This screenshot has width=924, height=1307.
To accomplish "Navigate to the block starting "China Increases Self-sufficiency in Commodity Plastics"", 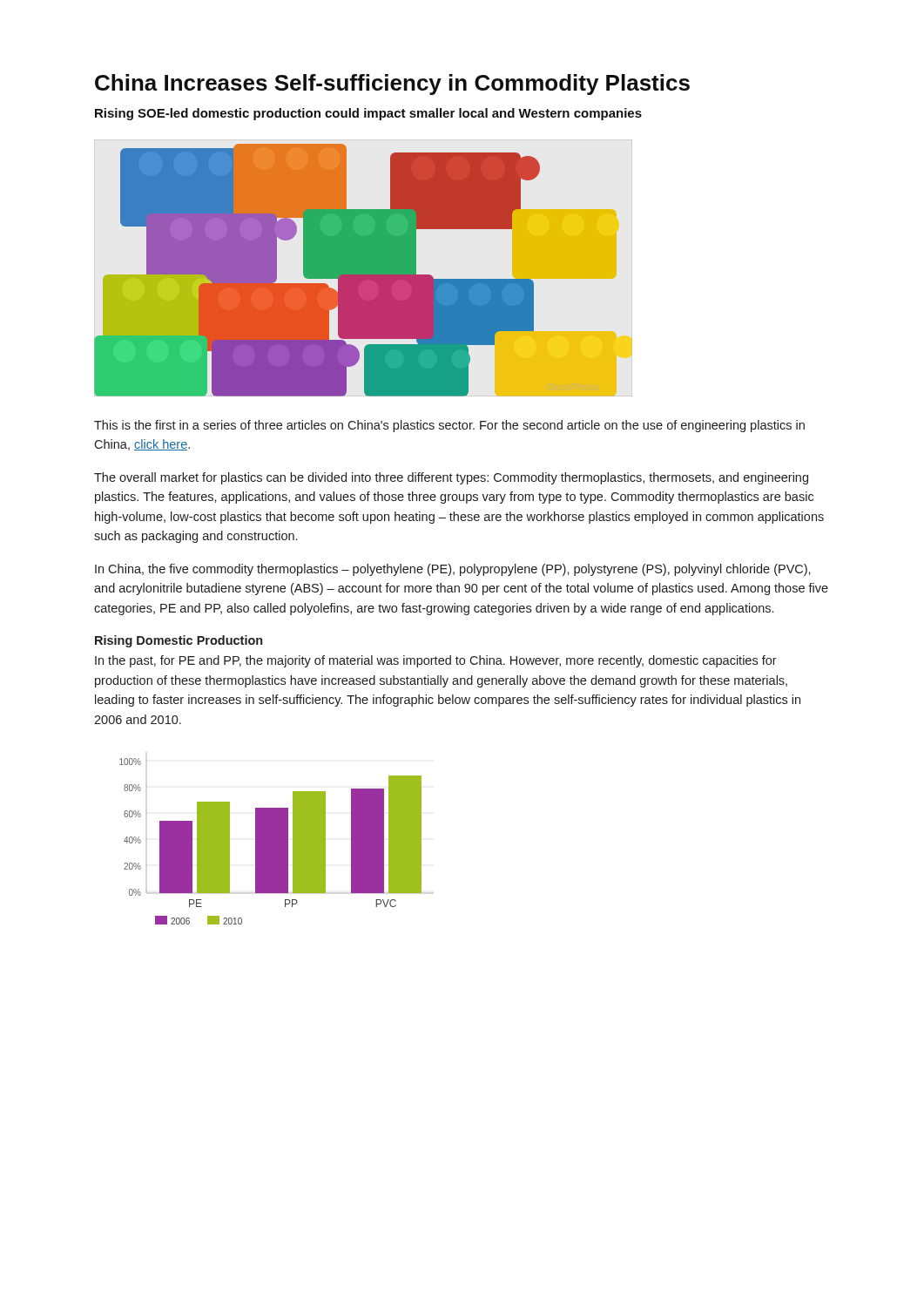I will click(462, 83).
